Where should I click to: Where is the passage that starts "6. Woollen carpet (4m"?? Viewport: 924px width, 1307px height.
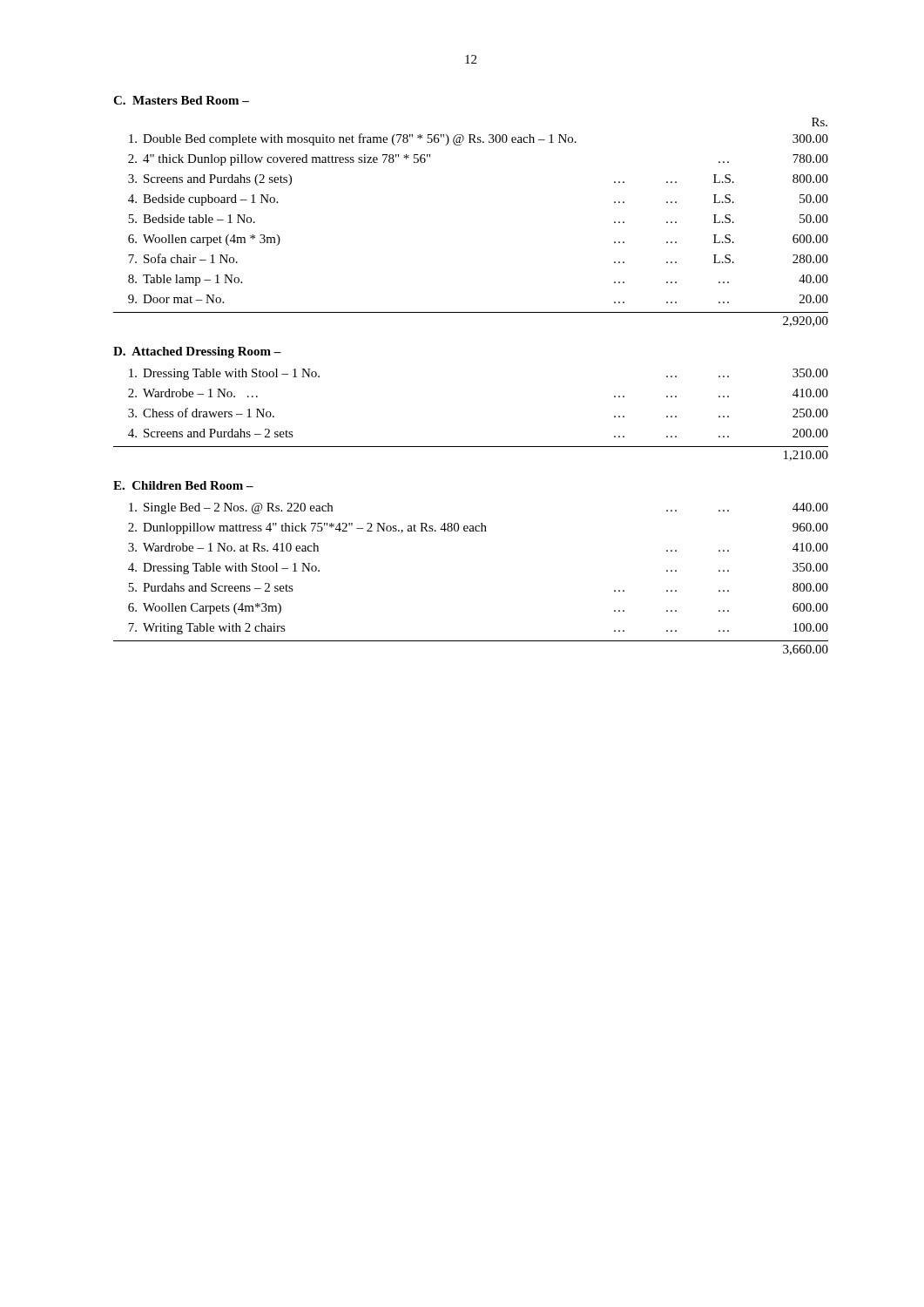(211, 240)
